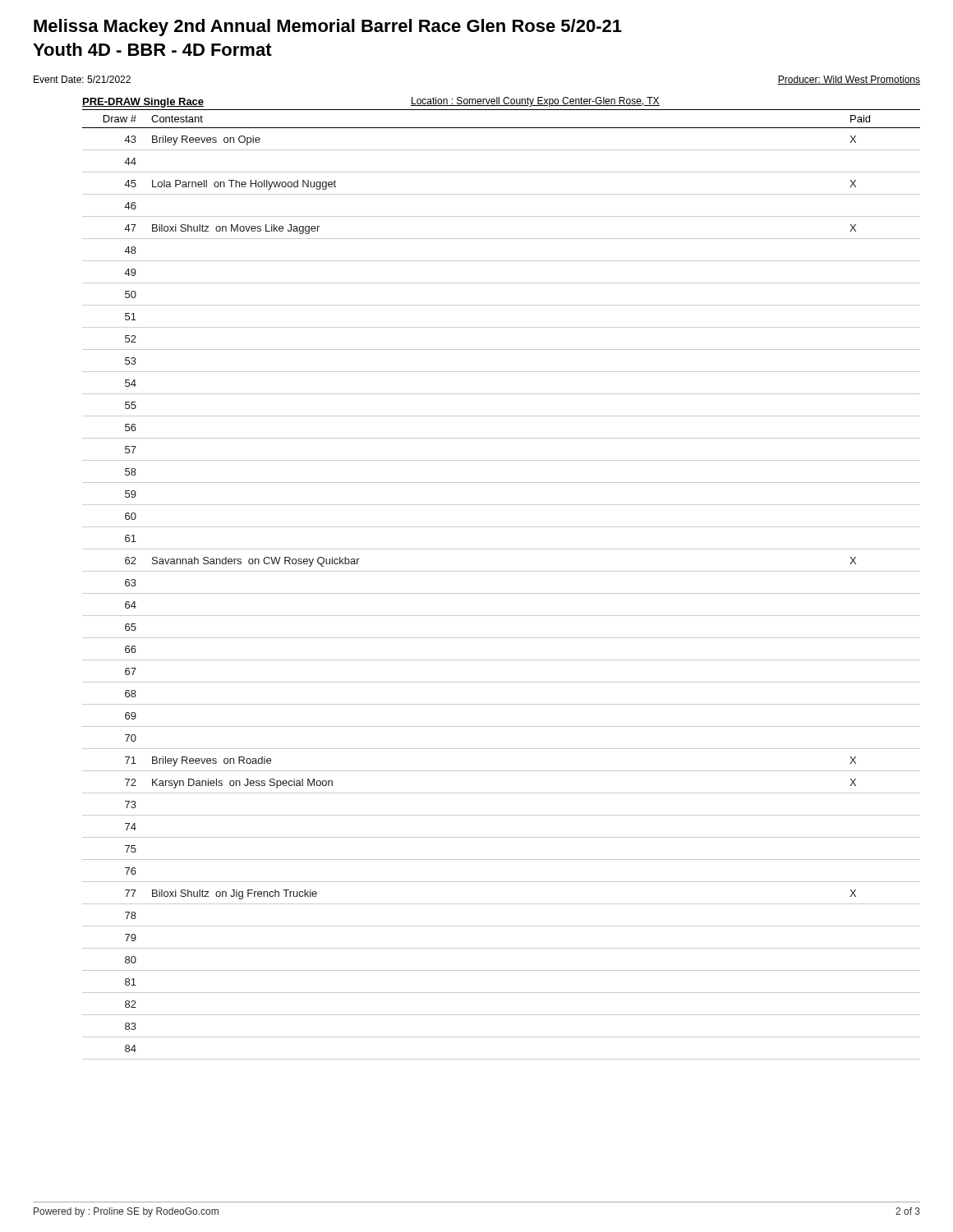Point to "PRE-DRAW Single Race"
This screenshot has height=1232, width=953.
click(x=143, y=101)
